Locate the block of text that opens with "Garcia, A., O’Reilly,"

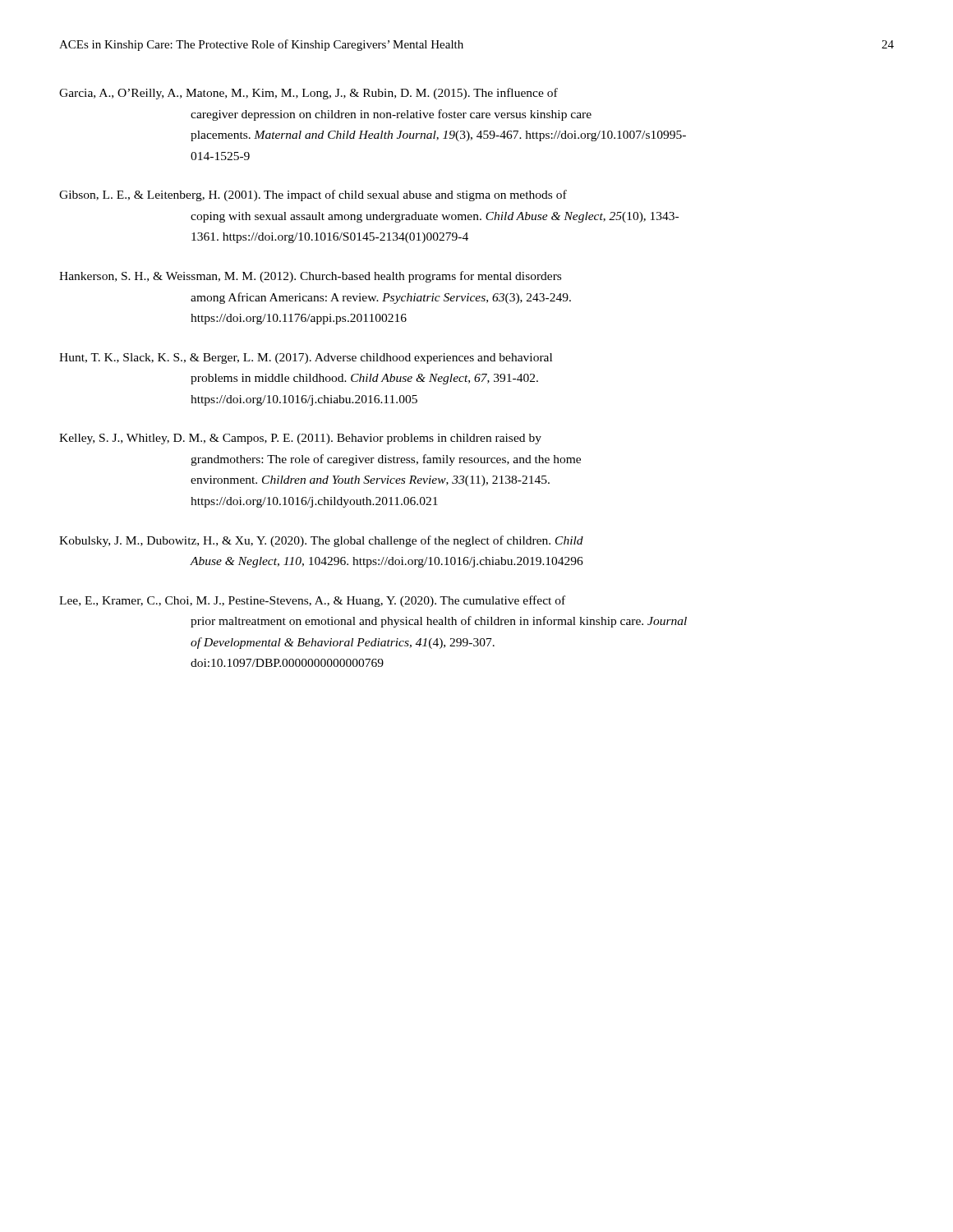[373, 124]
